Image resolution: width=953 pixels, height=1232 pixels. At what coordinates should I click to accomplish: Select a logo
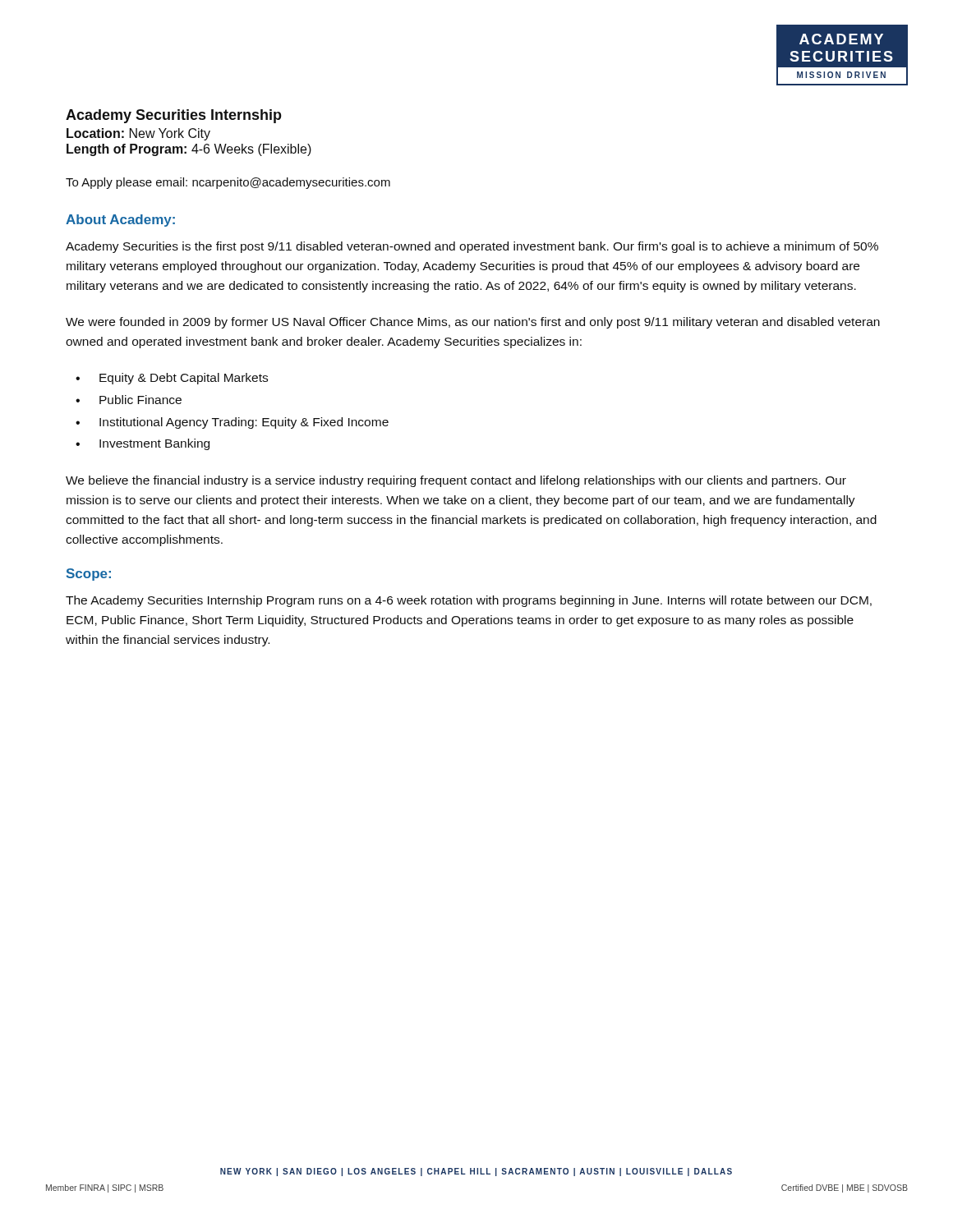pos(842,55)
